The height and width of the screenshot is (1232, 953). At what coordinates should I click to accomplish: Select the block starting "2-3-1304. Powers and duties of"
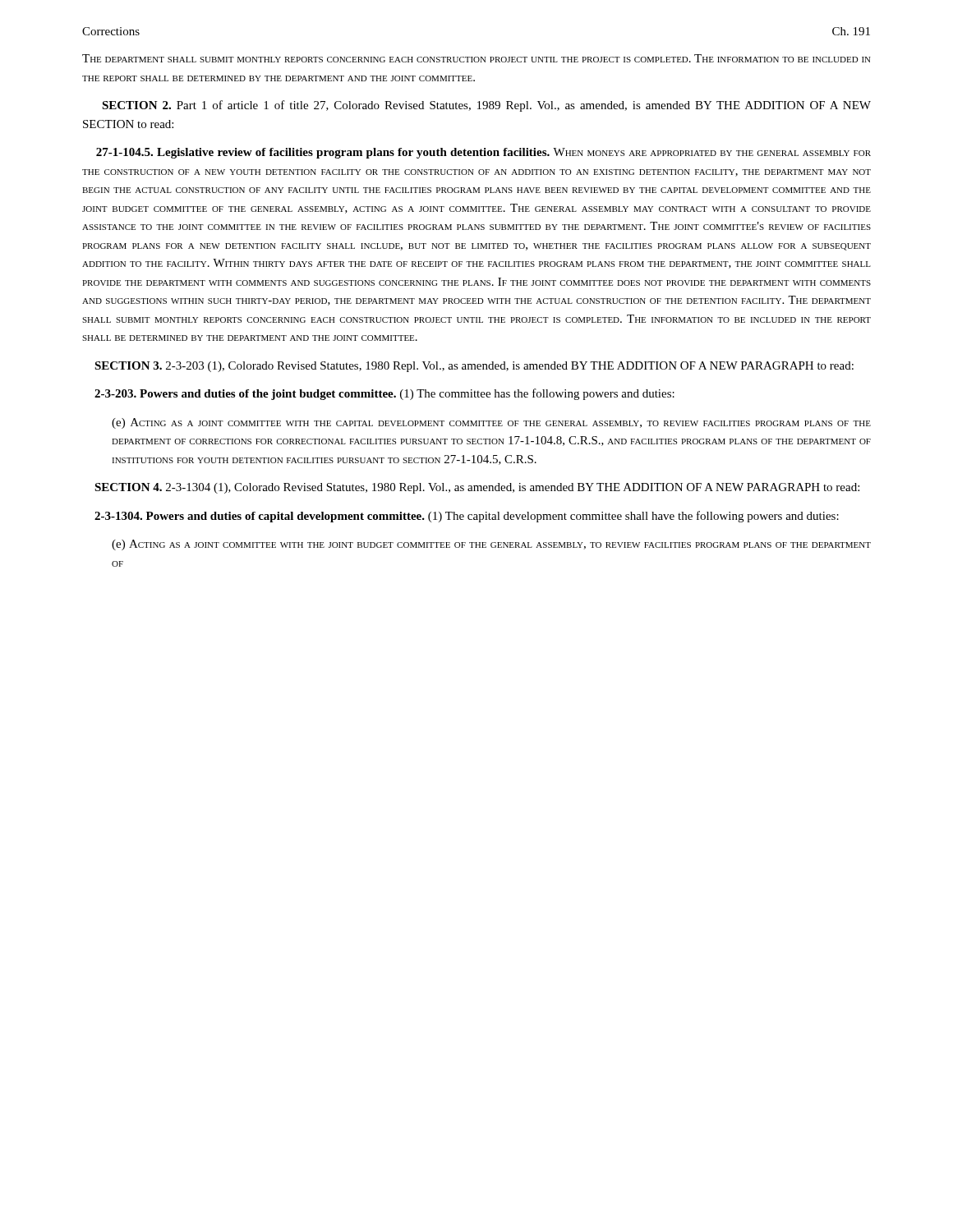point(461,515)
